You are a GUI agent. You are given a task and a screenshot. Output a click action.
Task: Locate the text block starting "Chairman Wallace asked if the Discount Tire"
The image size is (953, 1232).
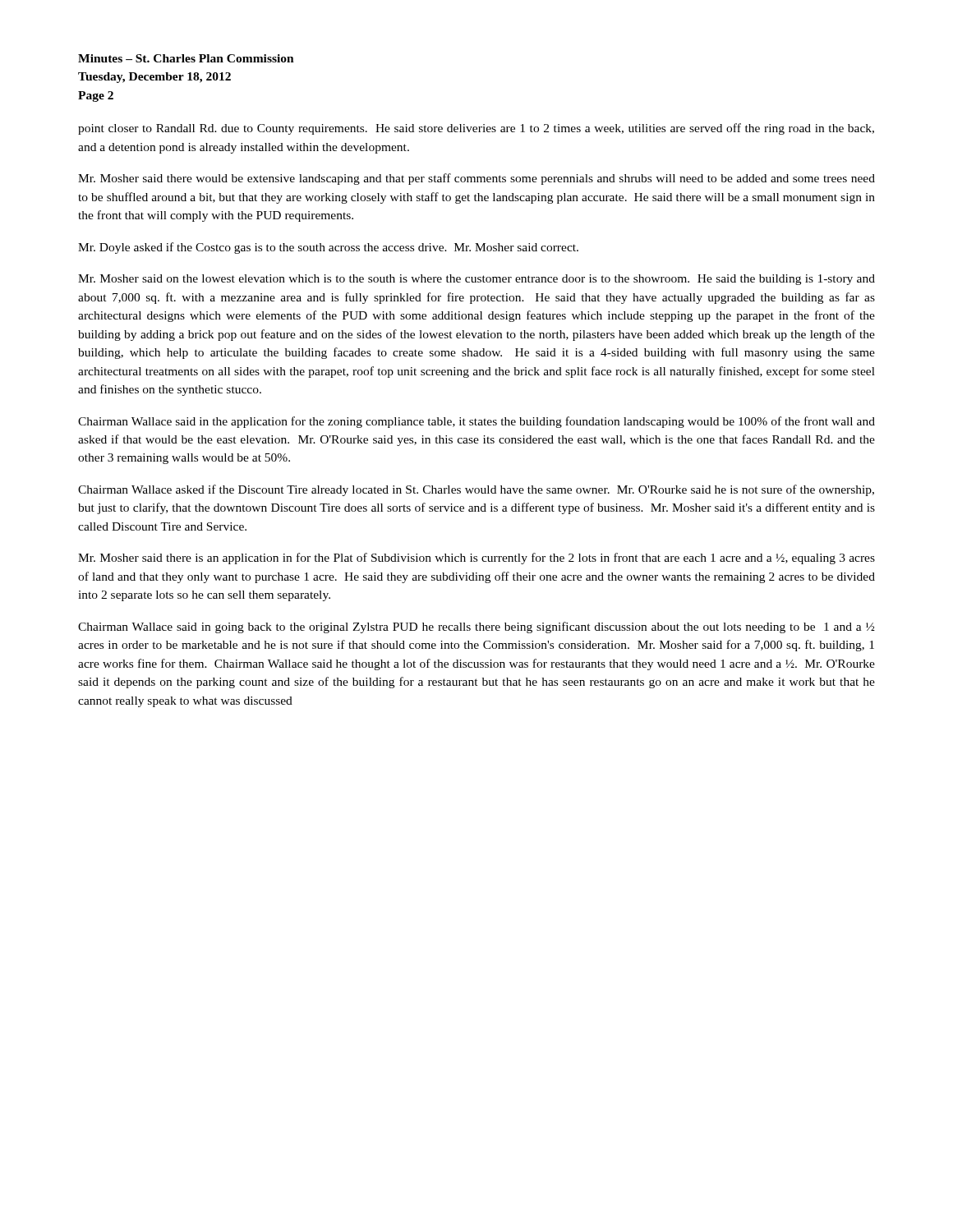[x=476, y=508]
